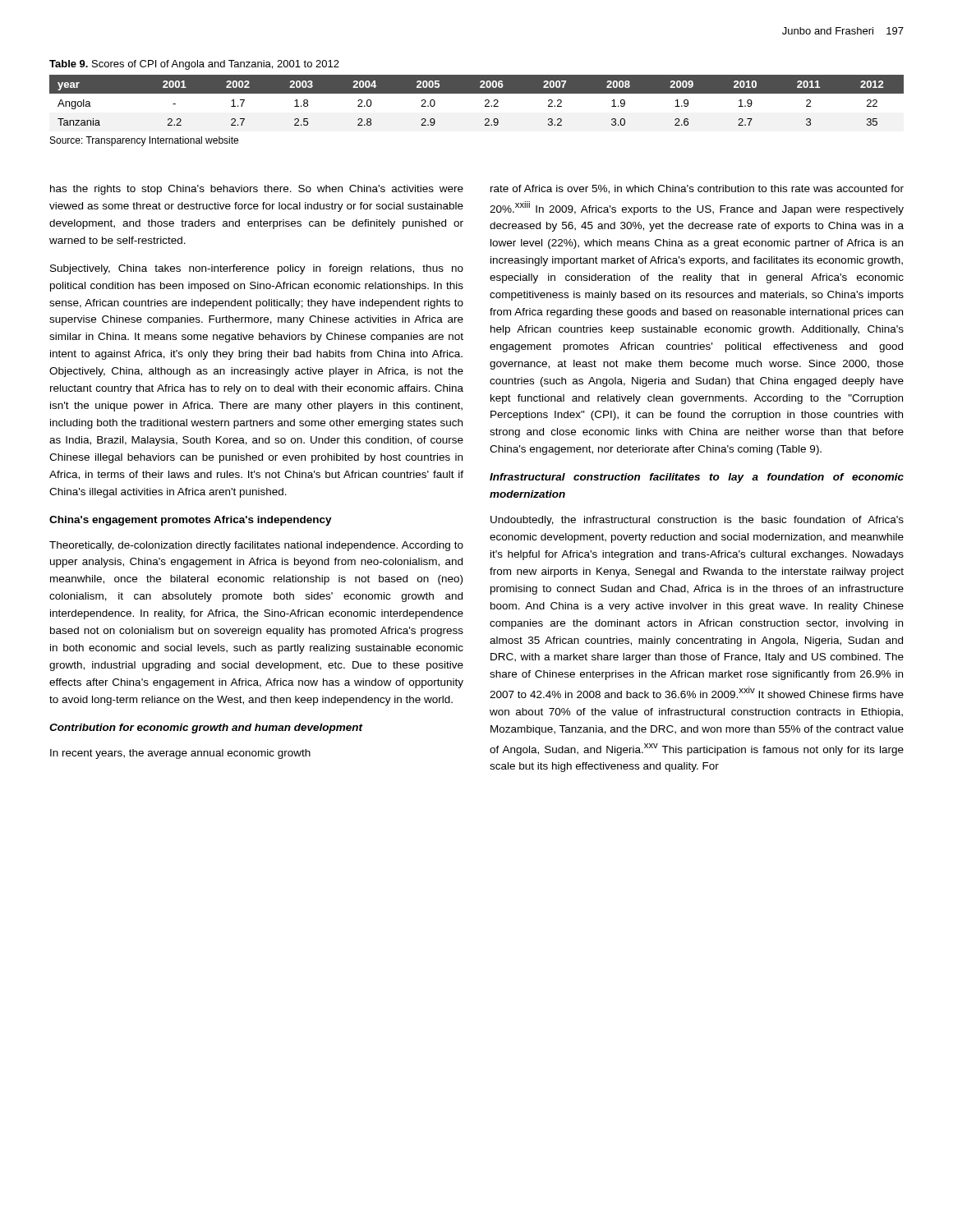
Task: Select the table that reads "2008"
Action: tap(476, 103)
